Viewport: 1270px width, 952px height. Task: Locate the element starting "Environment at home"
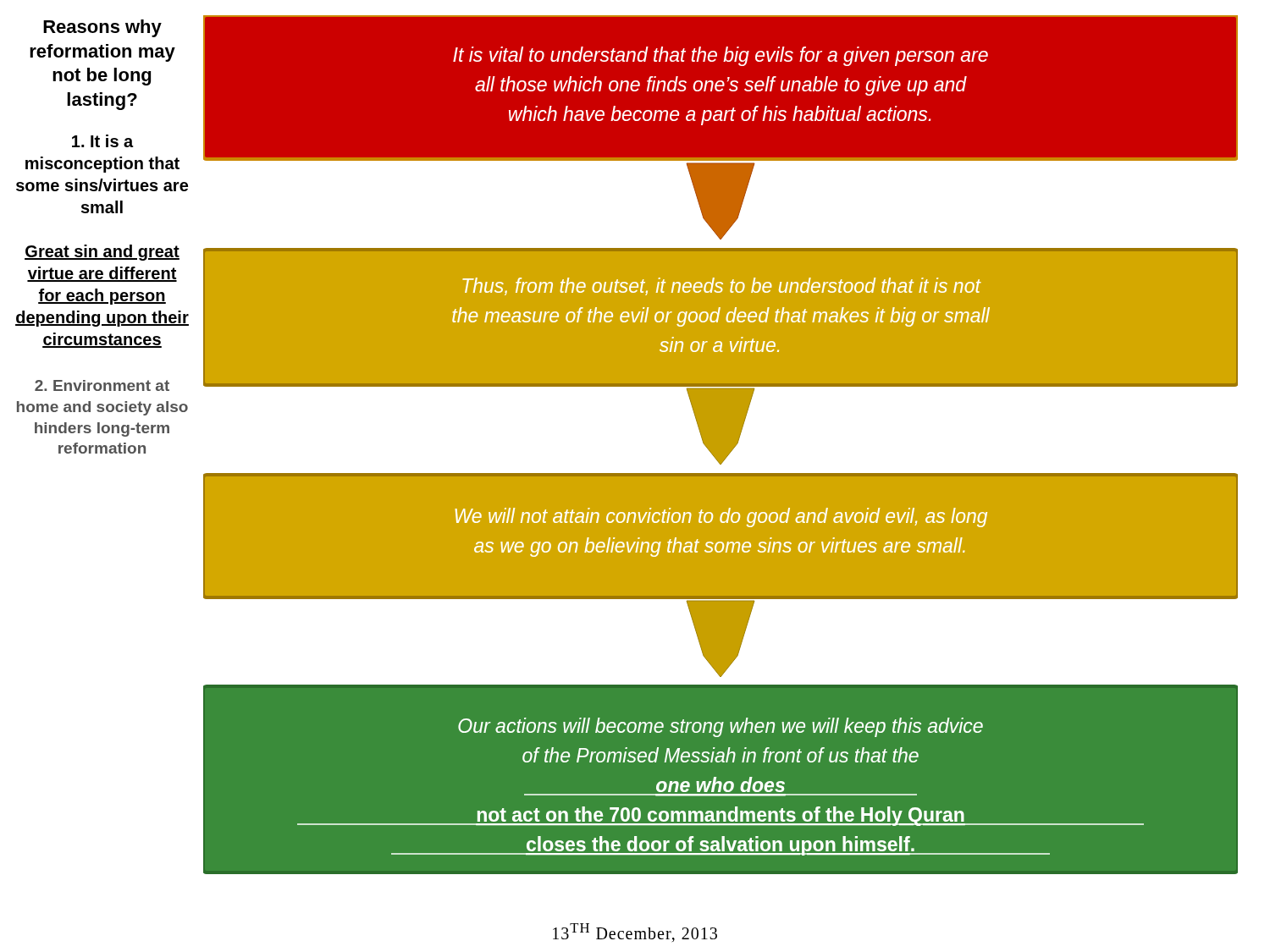pyautogui.click(x=102, y=417)
